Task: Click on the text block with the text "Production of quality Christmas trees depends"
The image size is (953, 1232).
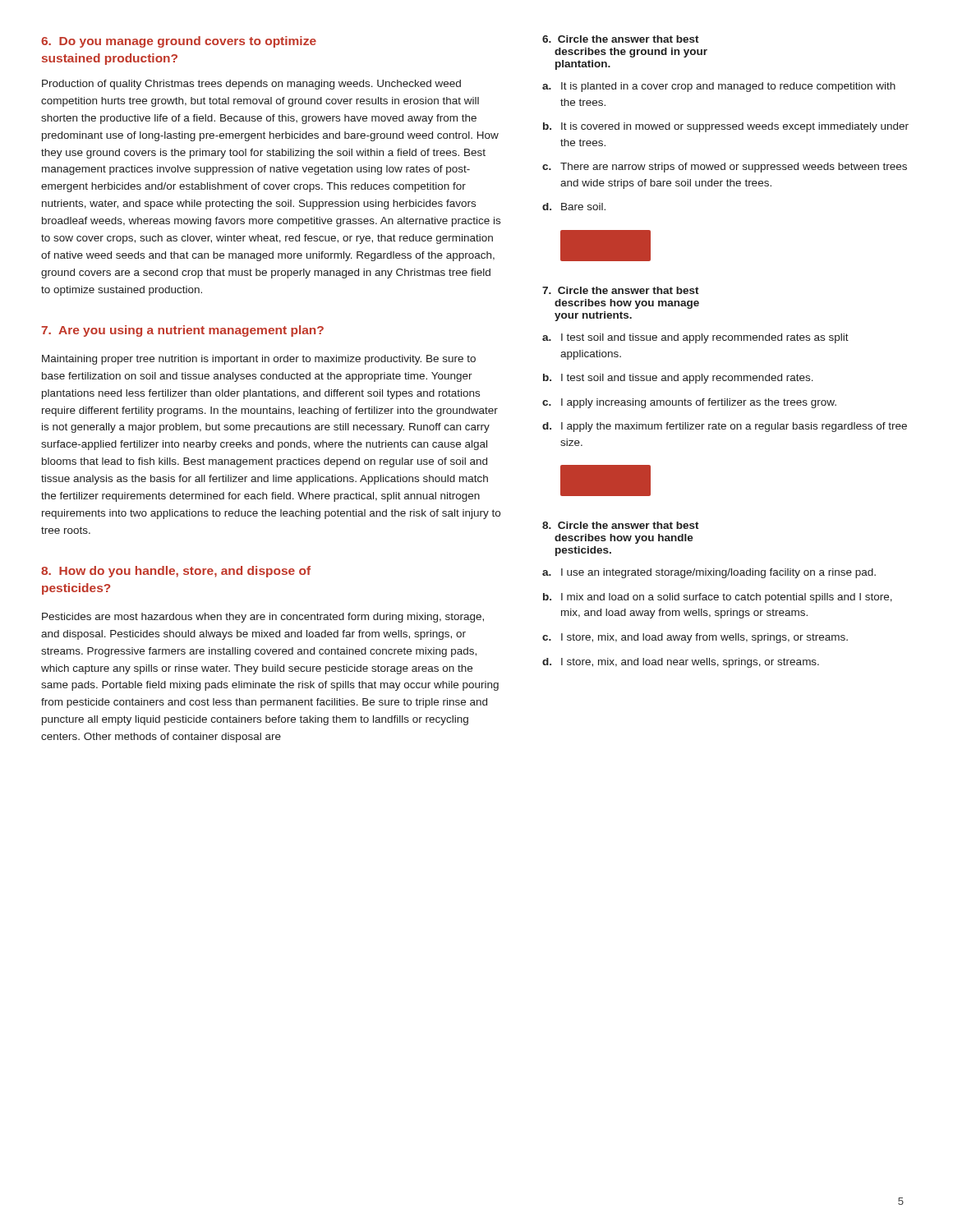Action: pyautogui.click(x=271, y=186)
